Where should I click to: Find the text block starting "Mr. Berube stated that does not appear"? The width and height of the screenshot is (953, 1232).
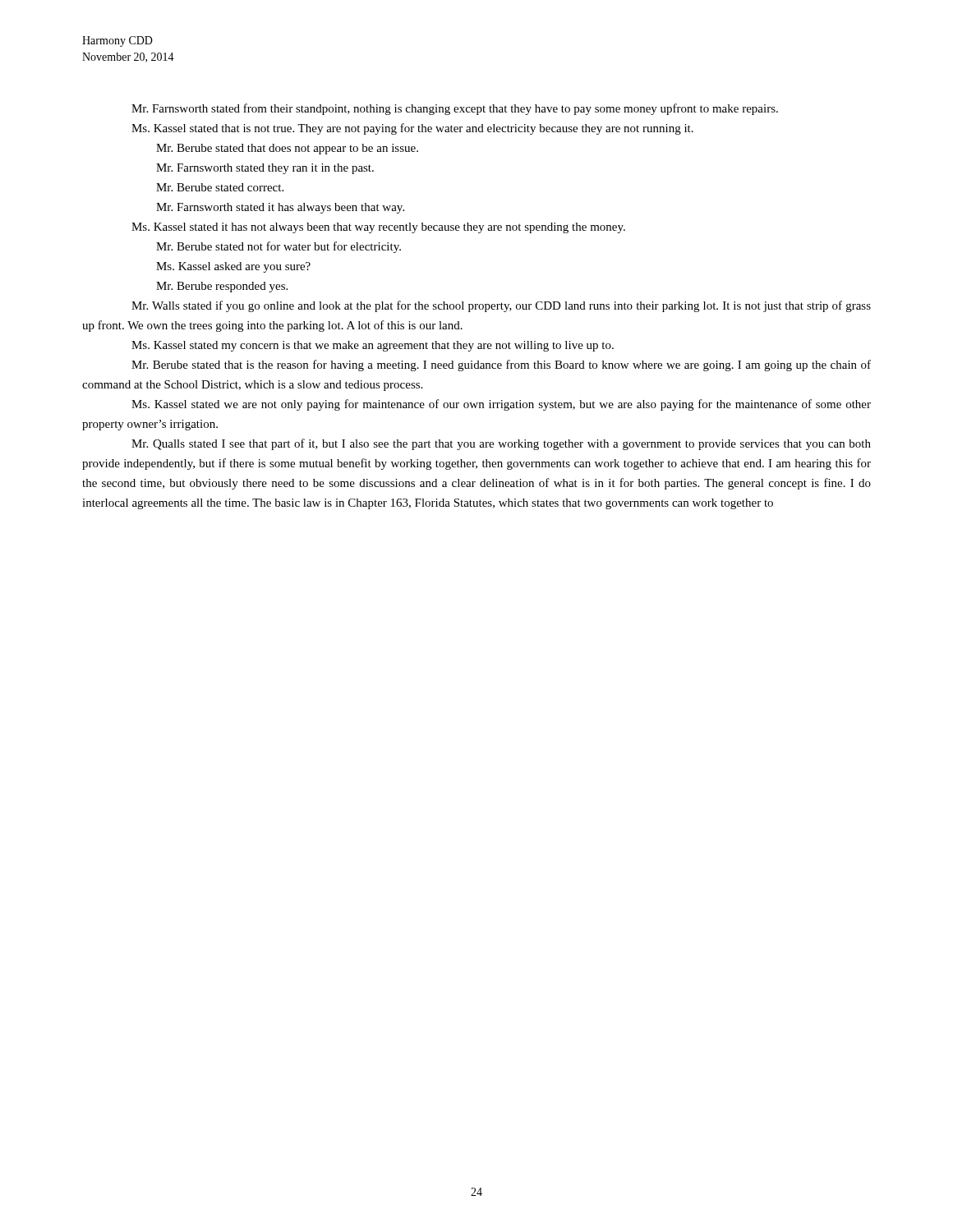(x=288, y=148)
